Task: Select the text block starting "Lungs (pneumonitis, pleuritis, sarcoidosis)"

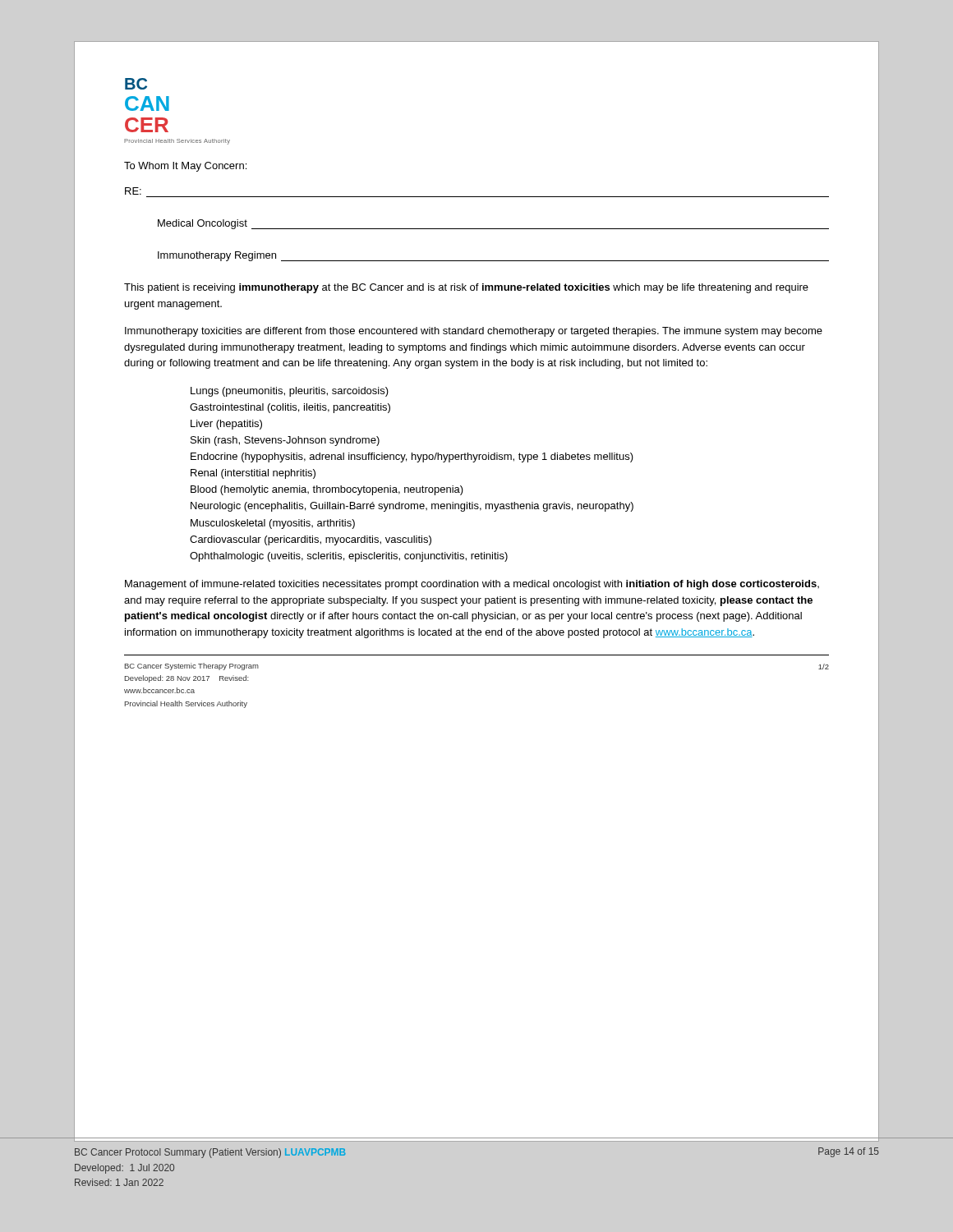Action: [x=289, y=390]
